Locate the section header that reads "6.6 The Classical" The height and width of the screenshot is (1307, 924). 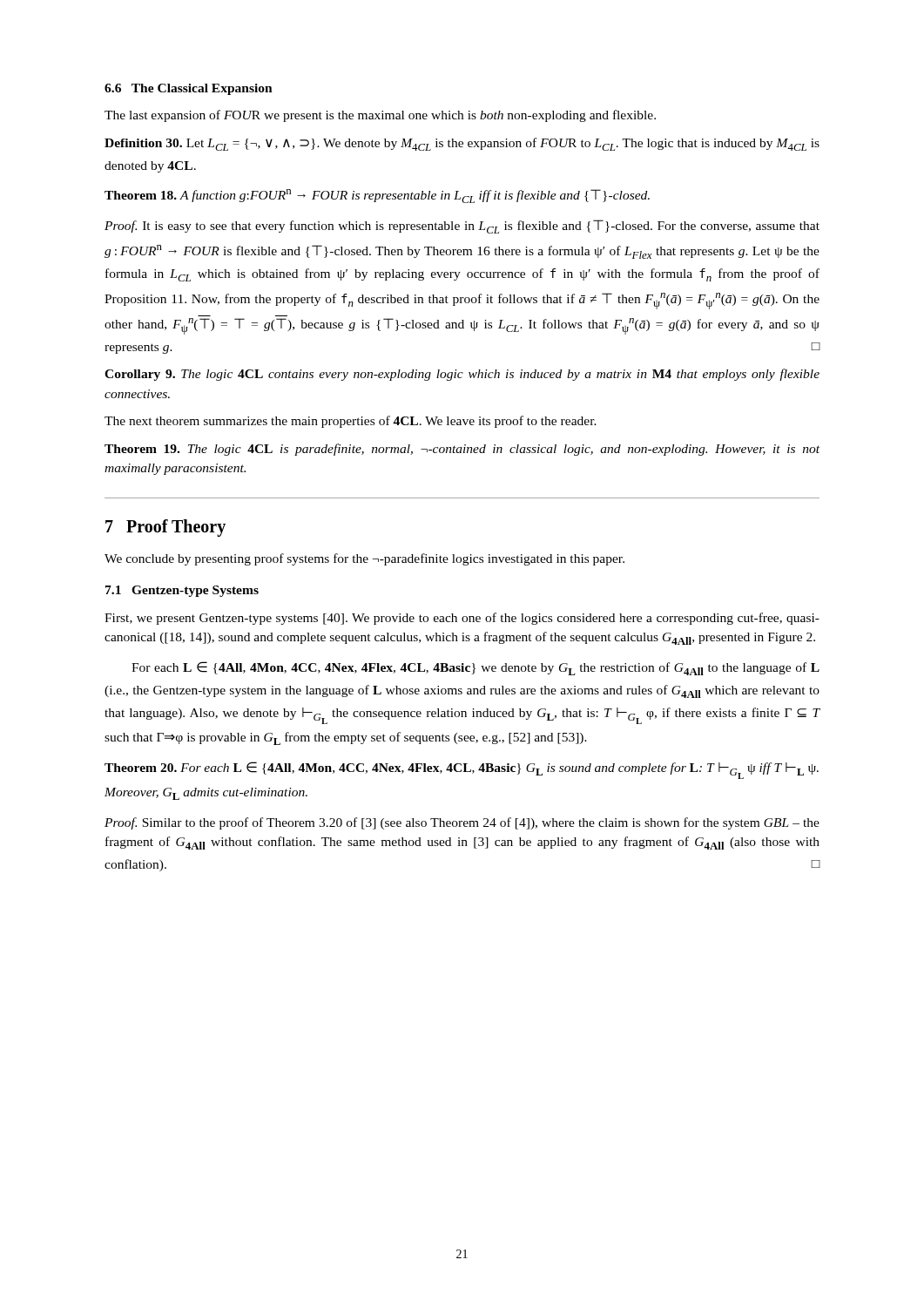pyautogui.click(x=188, y=88)
